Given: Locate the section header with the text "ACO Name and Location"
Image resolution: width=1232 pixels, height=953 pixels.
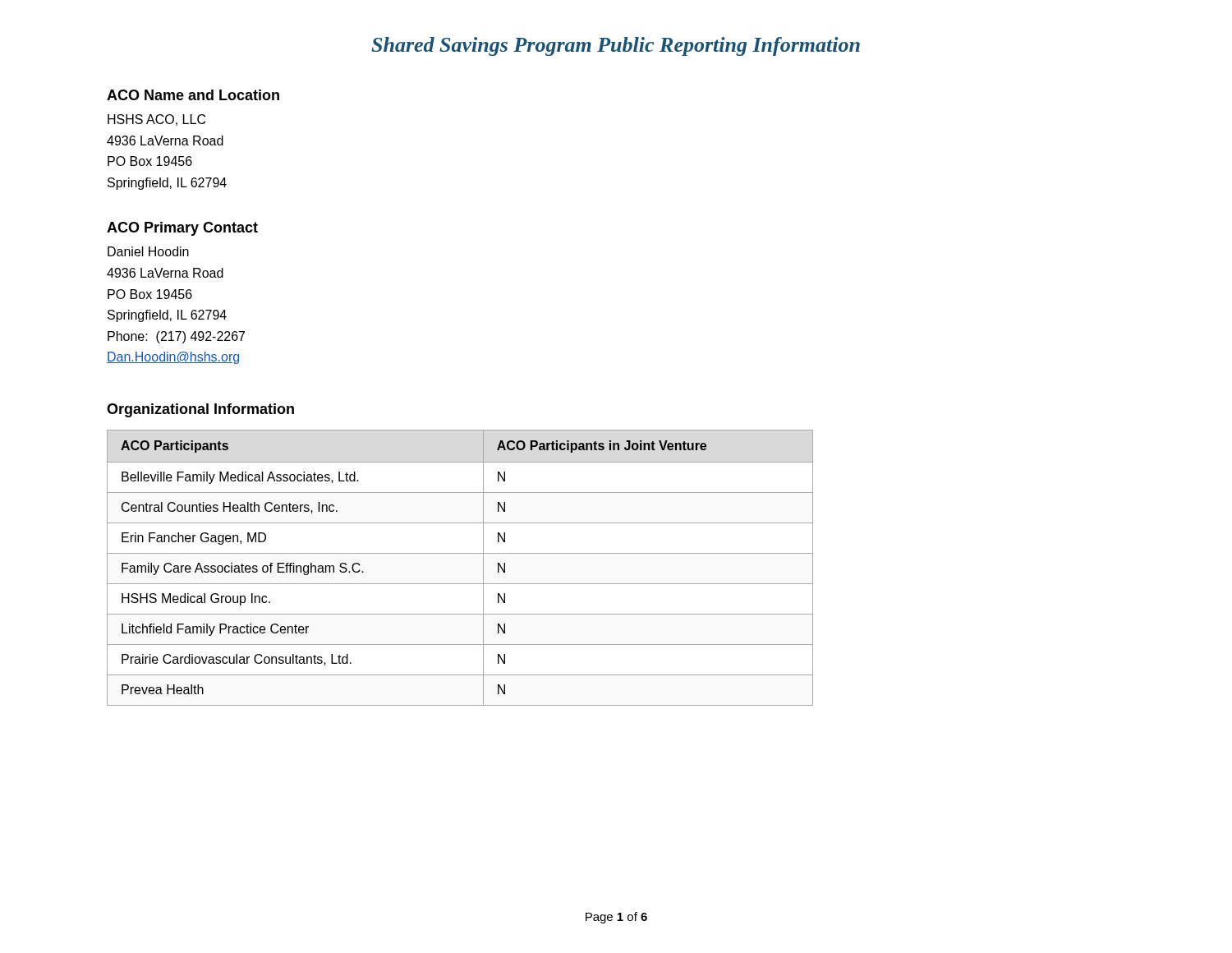Looking at the screenshot, I should pyautogui.click(x=193, y=95).
